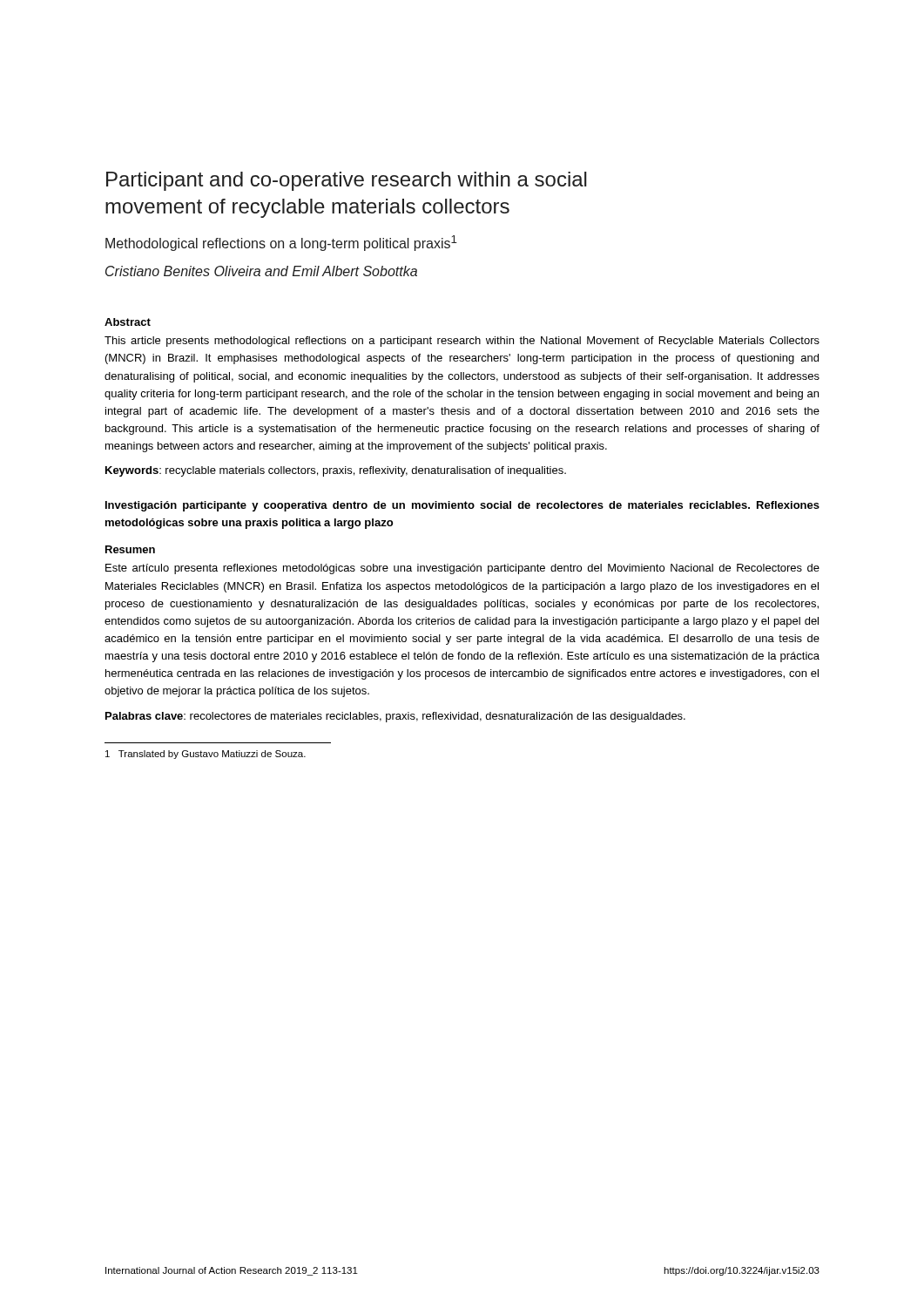This screenshot has height=1307, width=924.
Task: Click on the text starting "This article presents"
Action: 462,393
